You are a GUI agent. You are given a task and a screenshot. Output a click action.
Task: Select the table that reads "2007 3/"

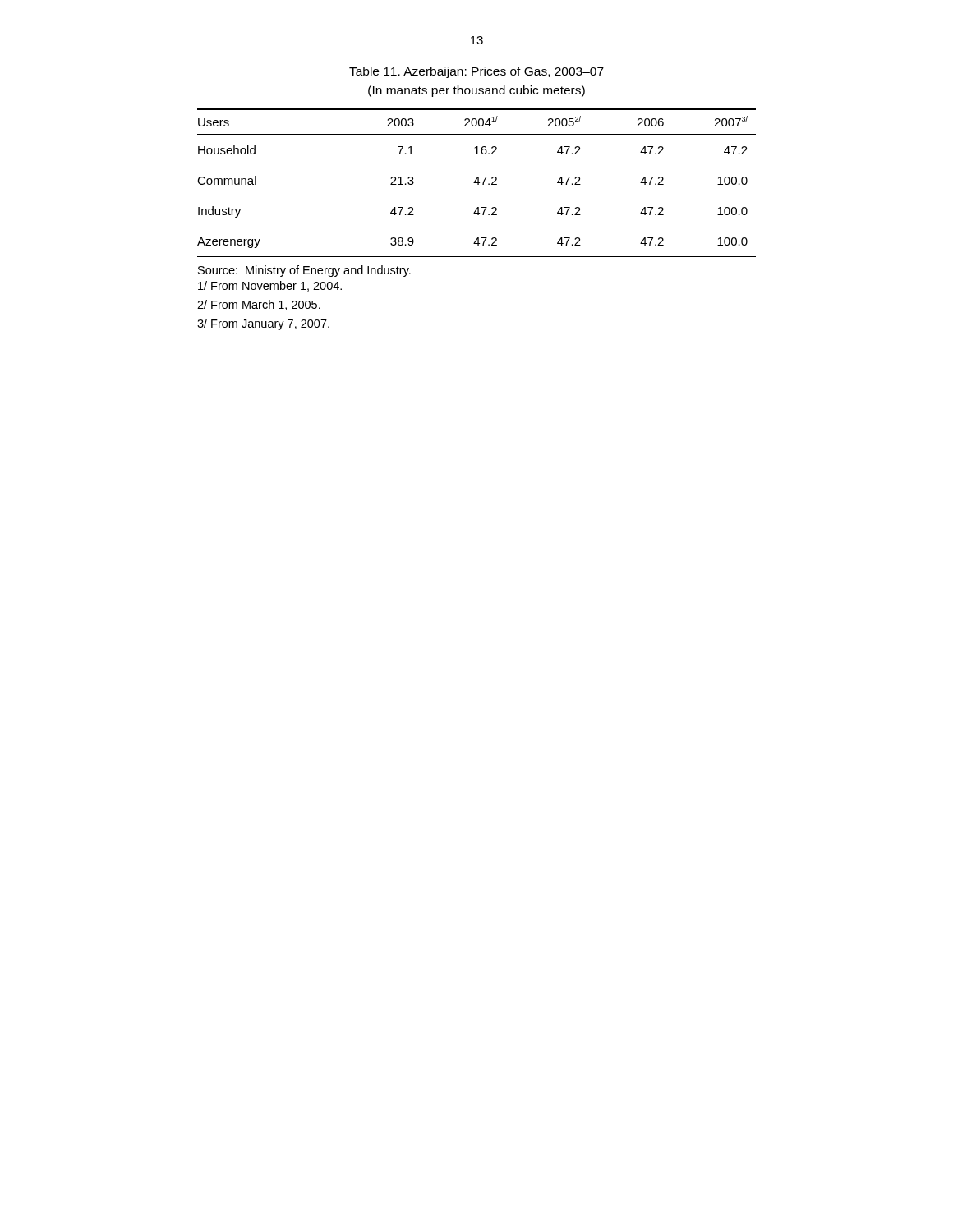476,182
